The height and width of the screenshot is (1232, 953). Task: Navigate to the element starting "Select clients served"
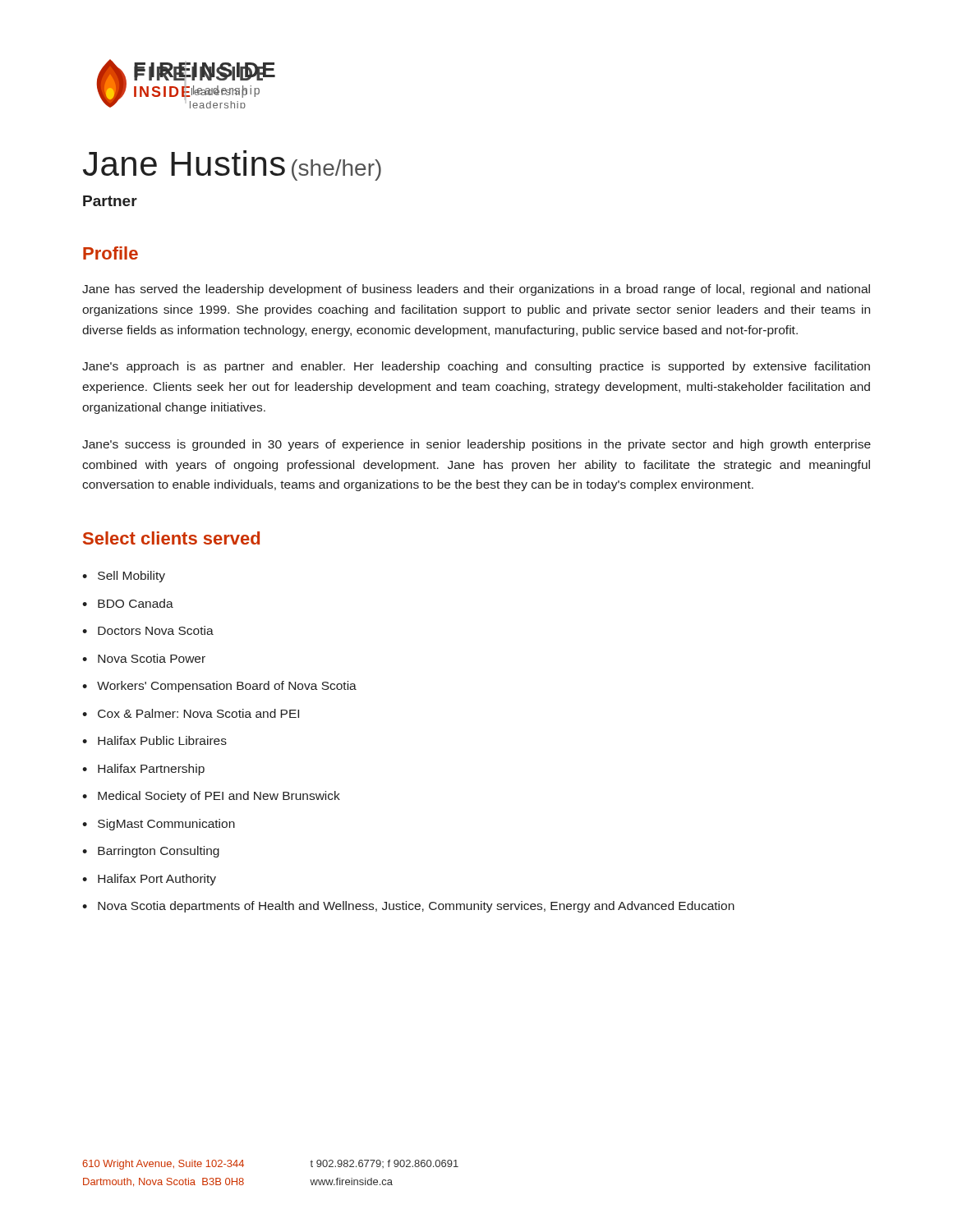pyautogui.click(x=172, y=539)
